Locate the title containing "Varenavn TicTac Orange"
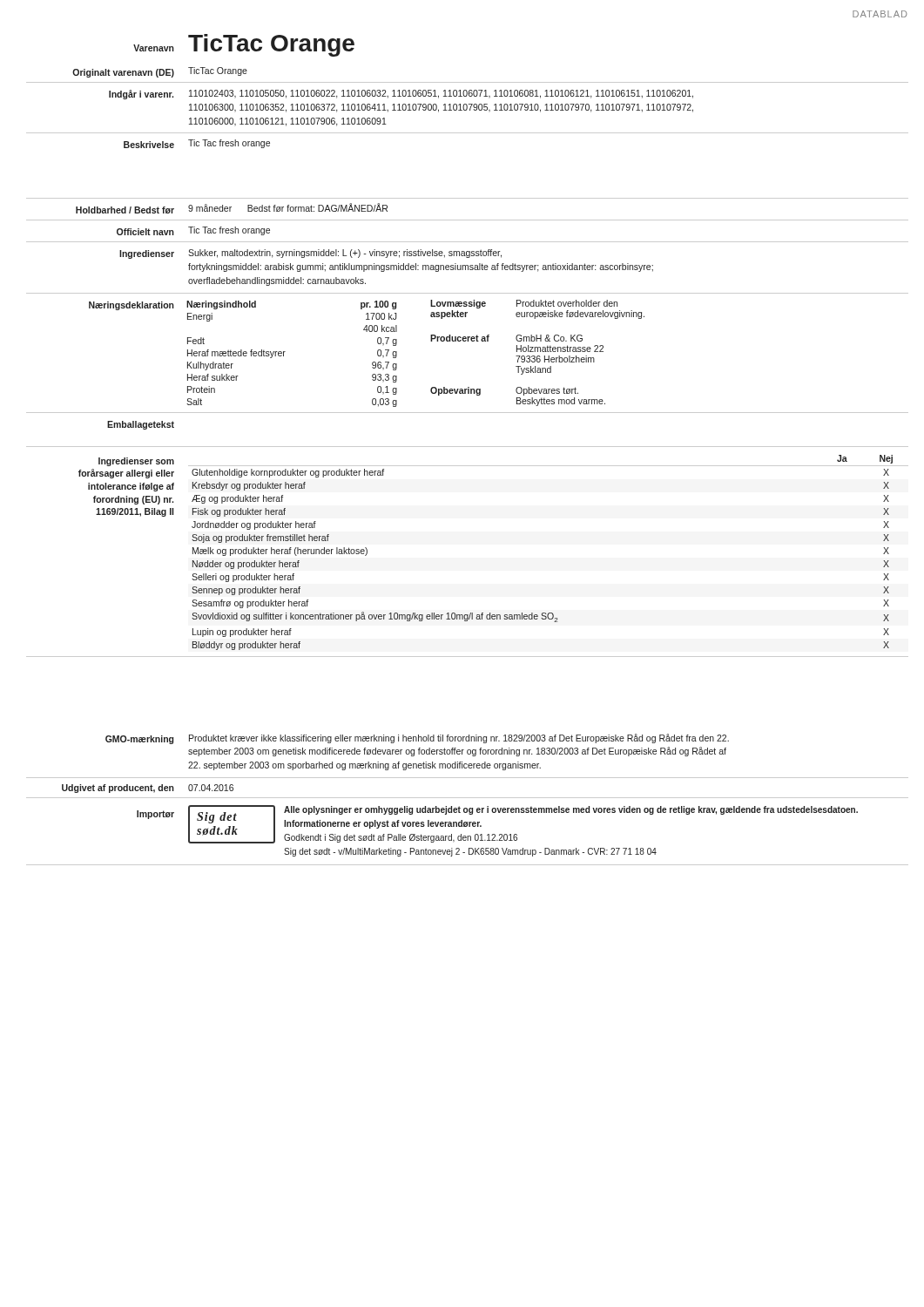924x1307 pixels. 191,44
